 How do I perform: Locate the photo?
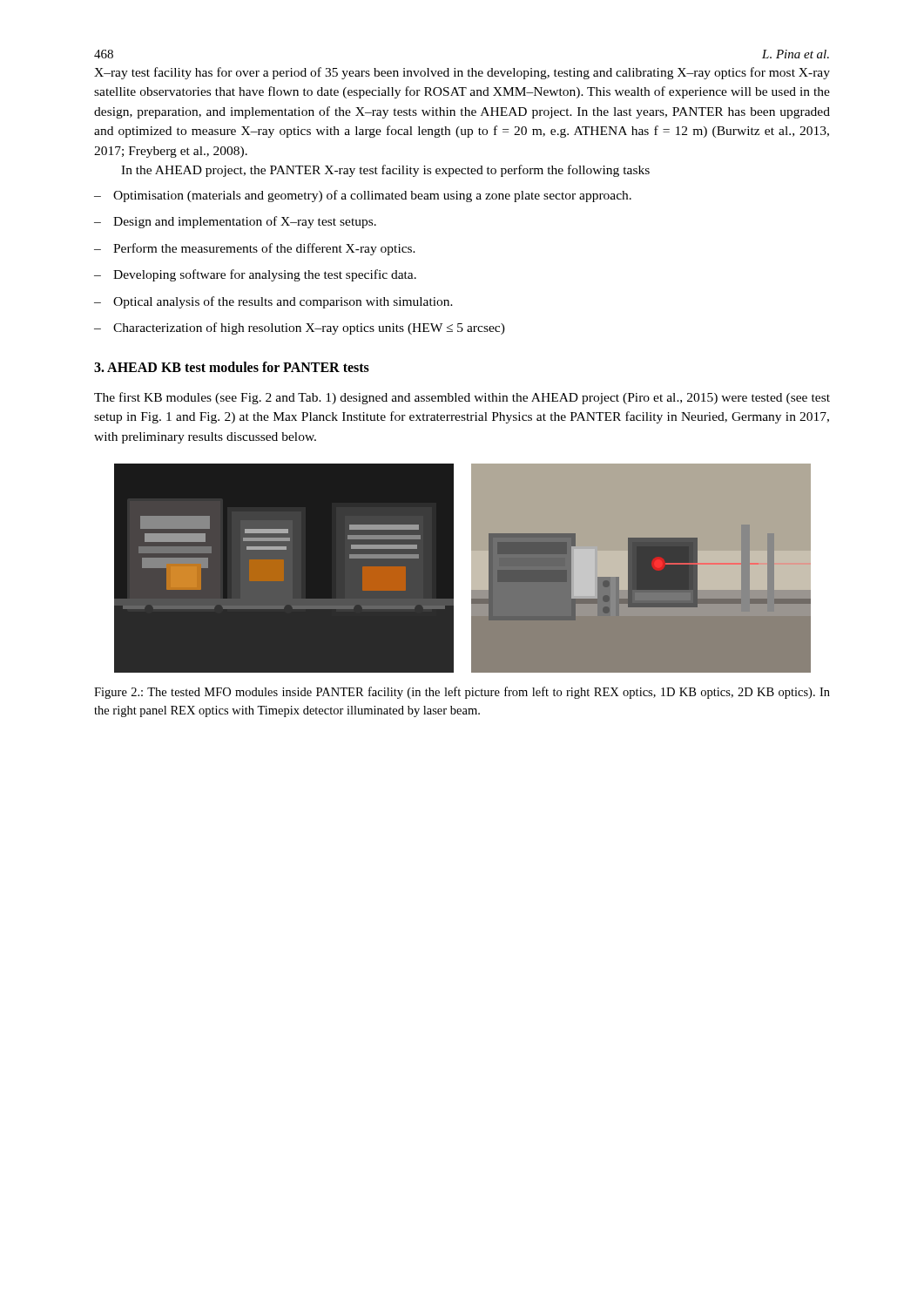[462, 568]
